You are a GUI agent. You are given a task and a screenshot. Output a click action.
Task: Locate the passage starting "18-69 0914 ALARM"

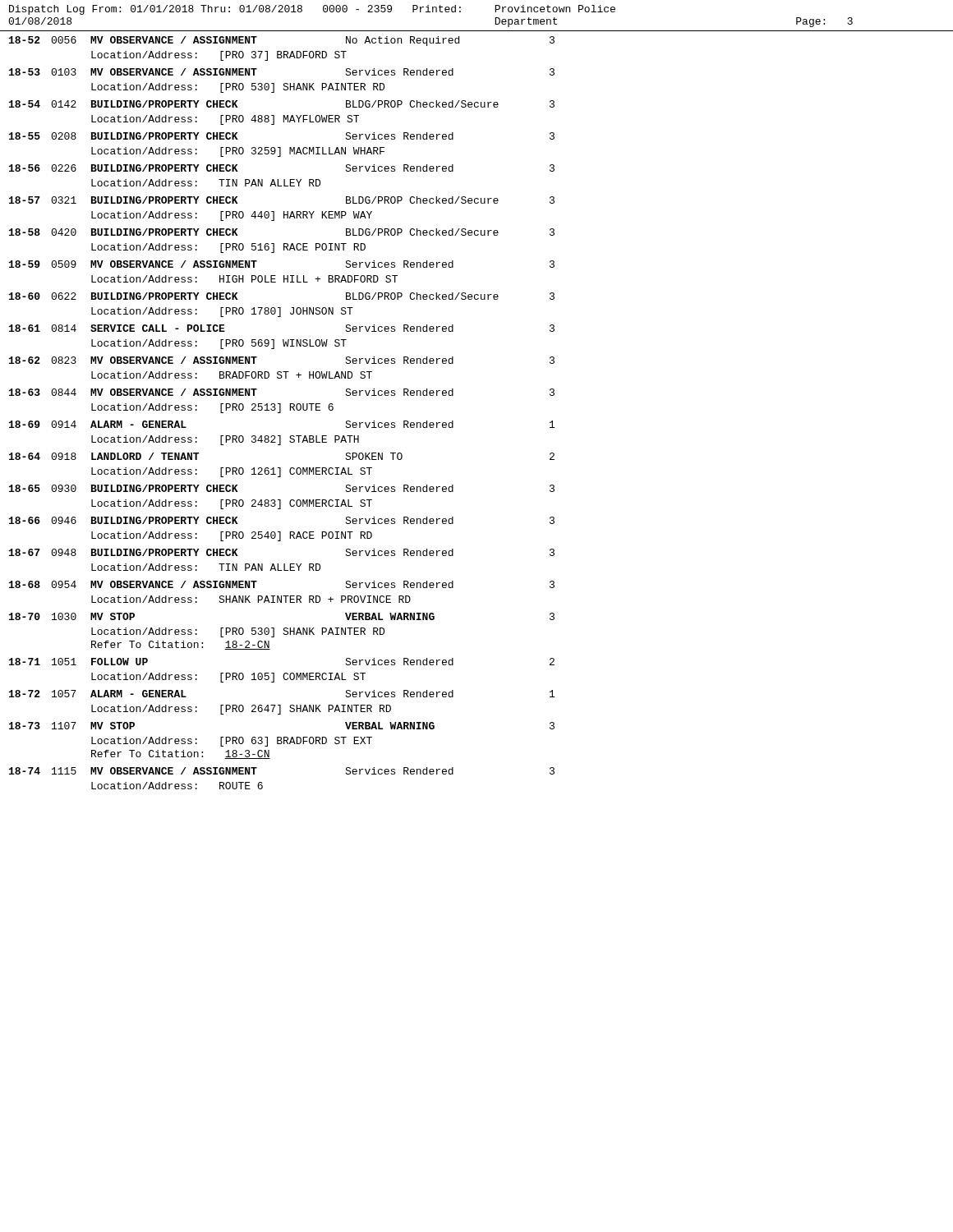[x=282, y=425]
